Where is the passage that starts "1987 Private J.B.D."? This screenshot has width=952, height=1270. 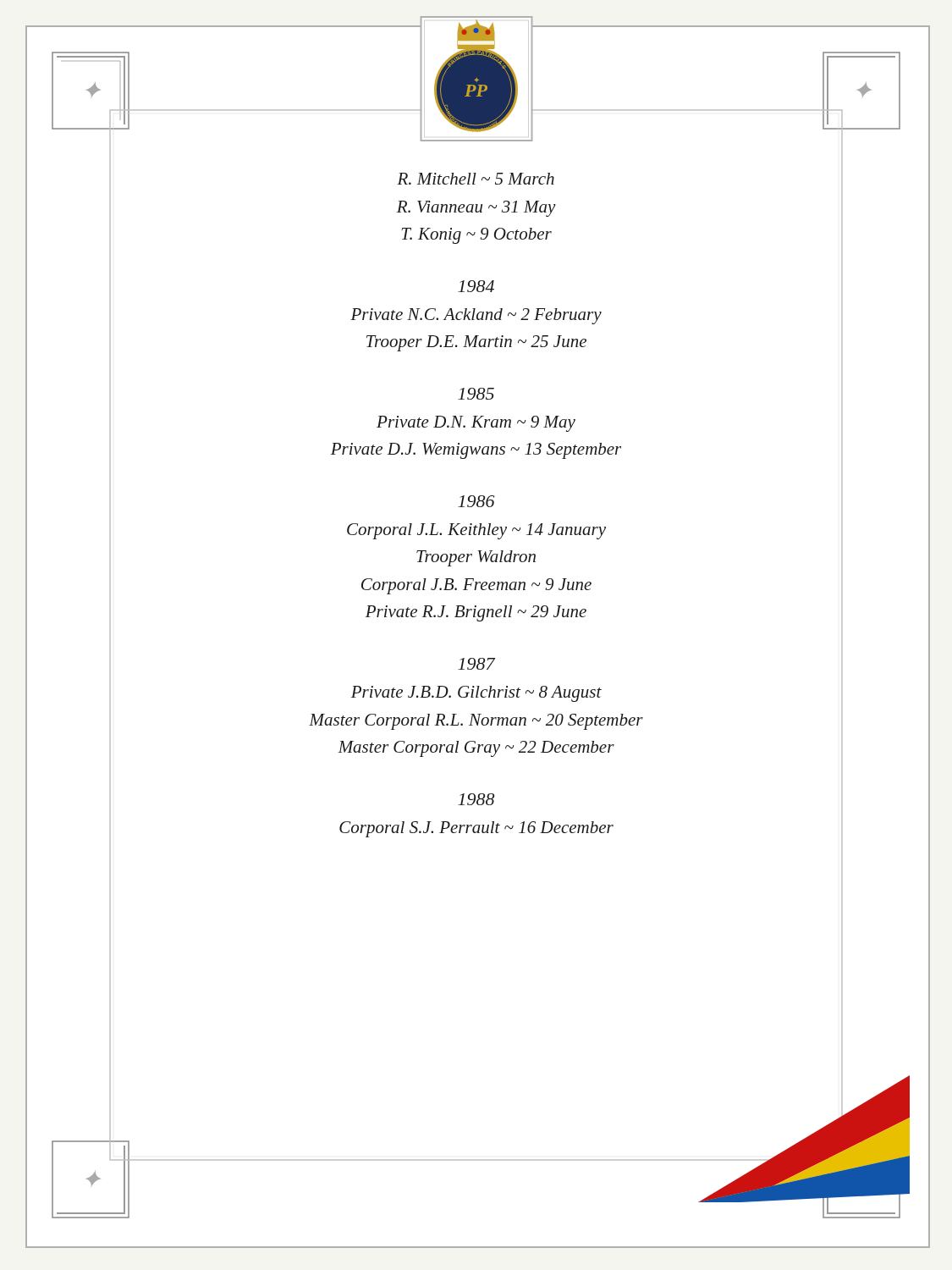click(476, 707)
